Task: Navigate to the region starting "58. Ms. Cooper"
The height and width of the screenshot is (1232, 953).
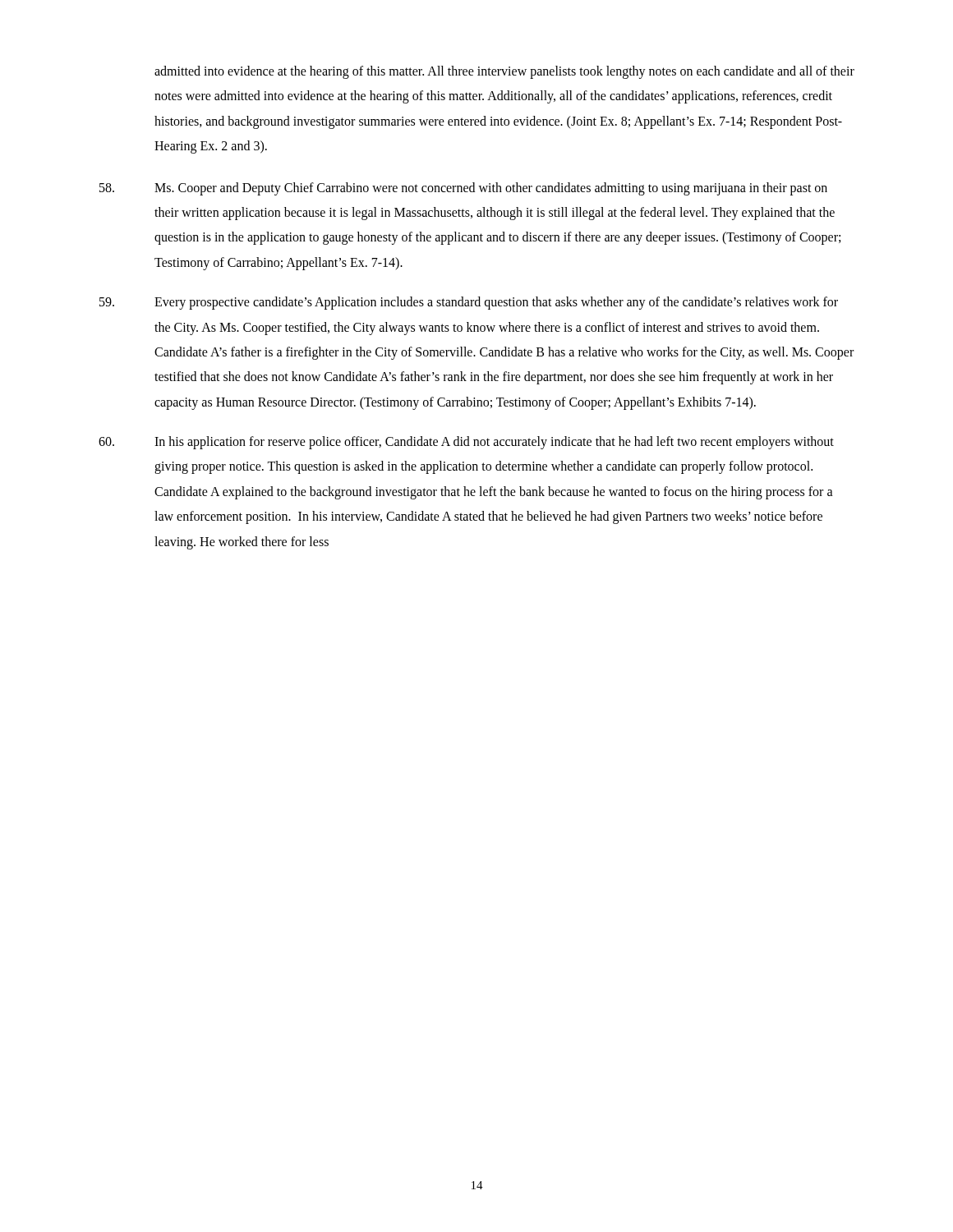Action: click(x=476, y=225)
